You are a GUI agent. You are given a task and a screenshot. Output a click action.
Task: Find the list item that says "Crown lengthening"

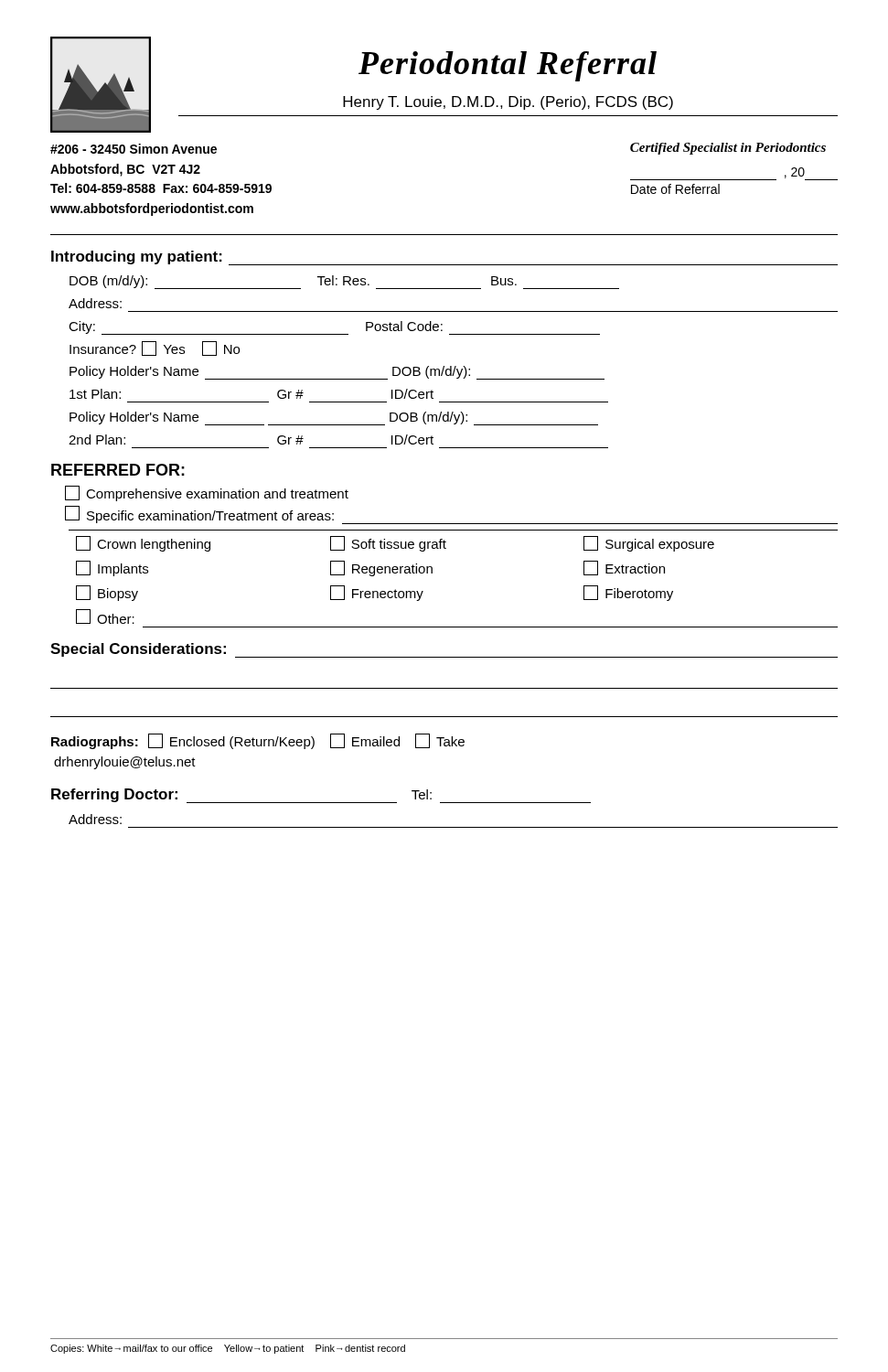tap(144, 544)
